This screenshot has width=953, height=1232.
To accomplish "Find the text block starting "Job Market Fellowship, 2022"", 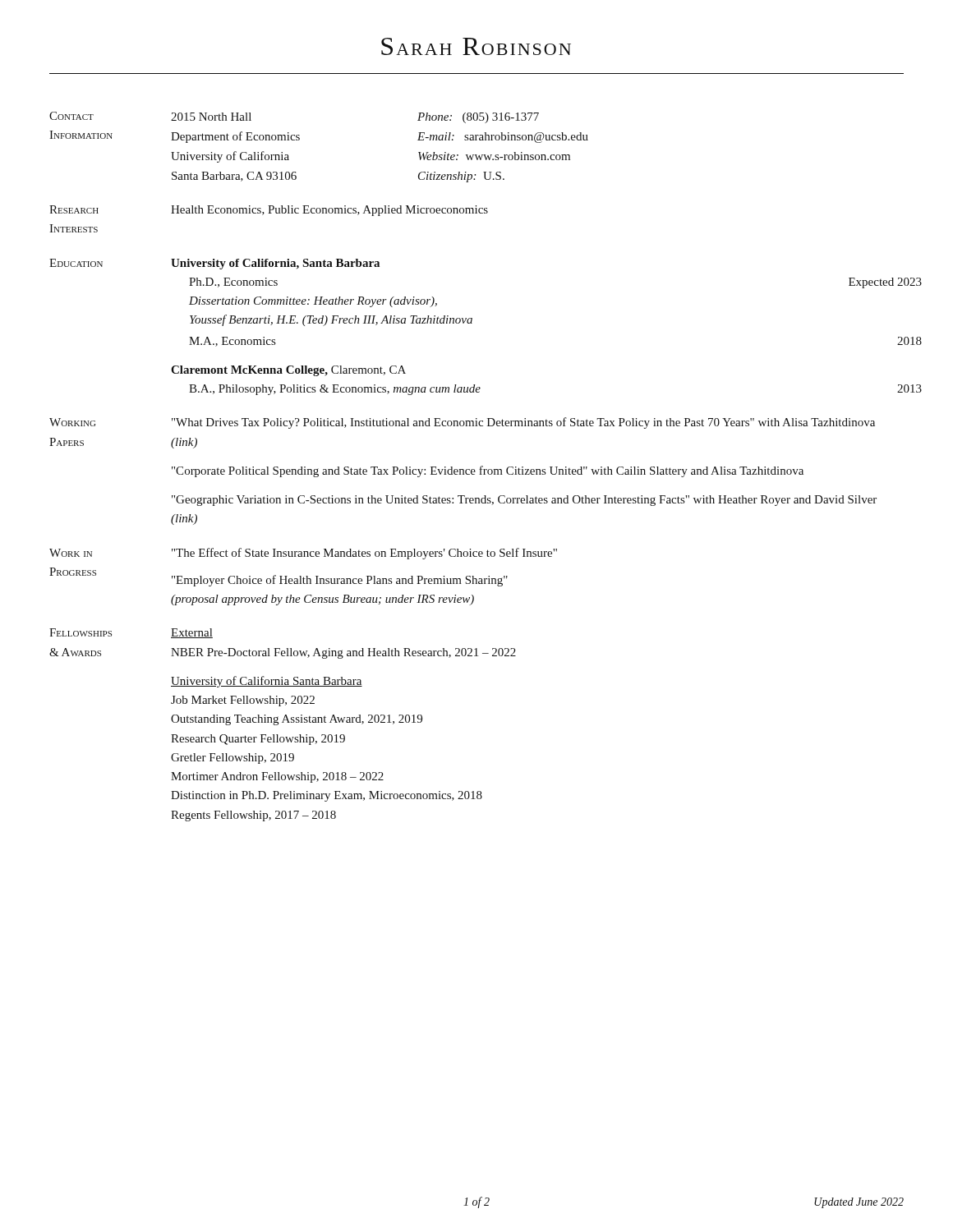I will click(x=243, y=700).
